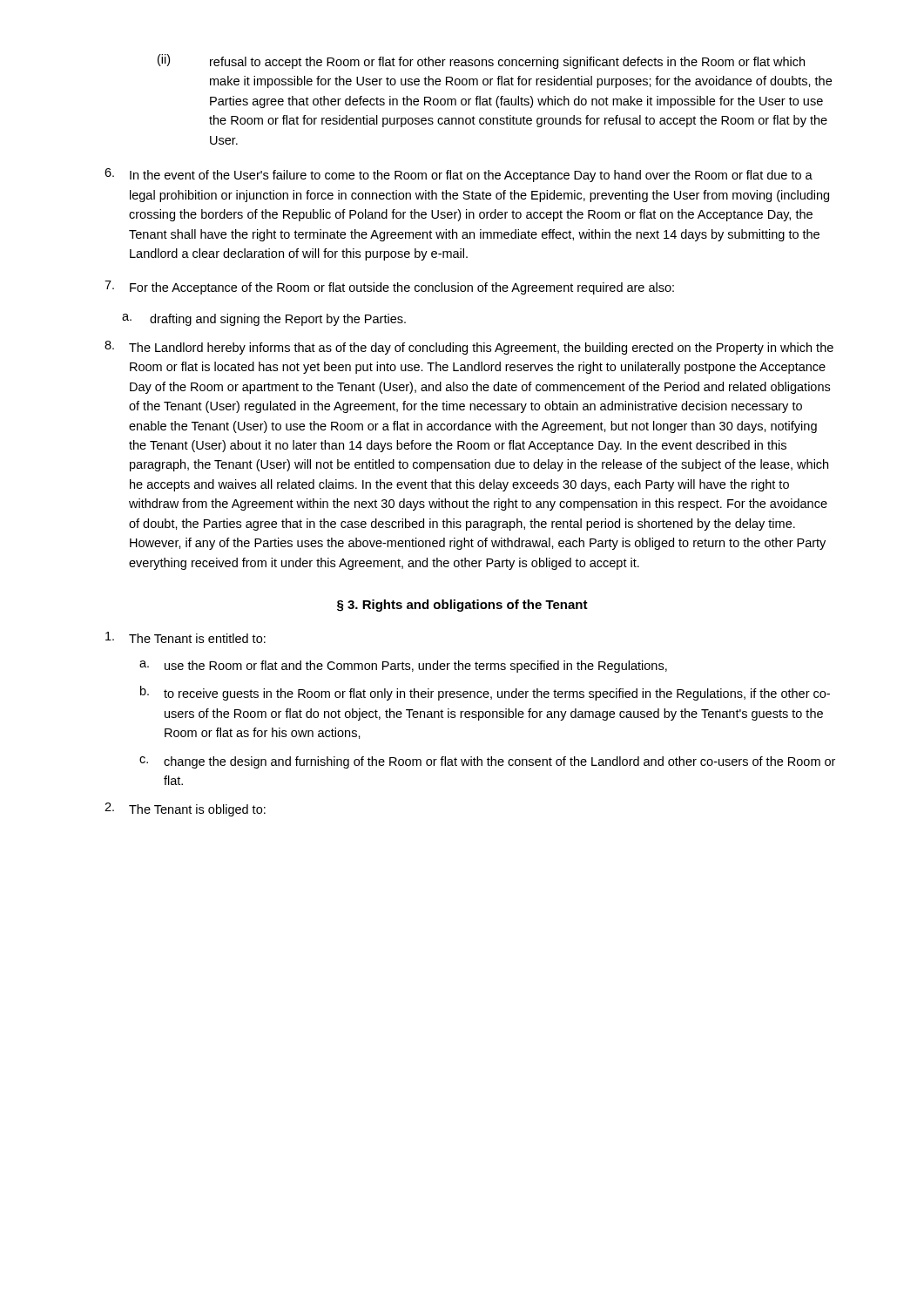Screen dimensions: 1307x924
Task: Point to the block beginning "a. use the Room or flat and the"
Action: click(488, 666)
